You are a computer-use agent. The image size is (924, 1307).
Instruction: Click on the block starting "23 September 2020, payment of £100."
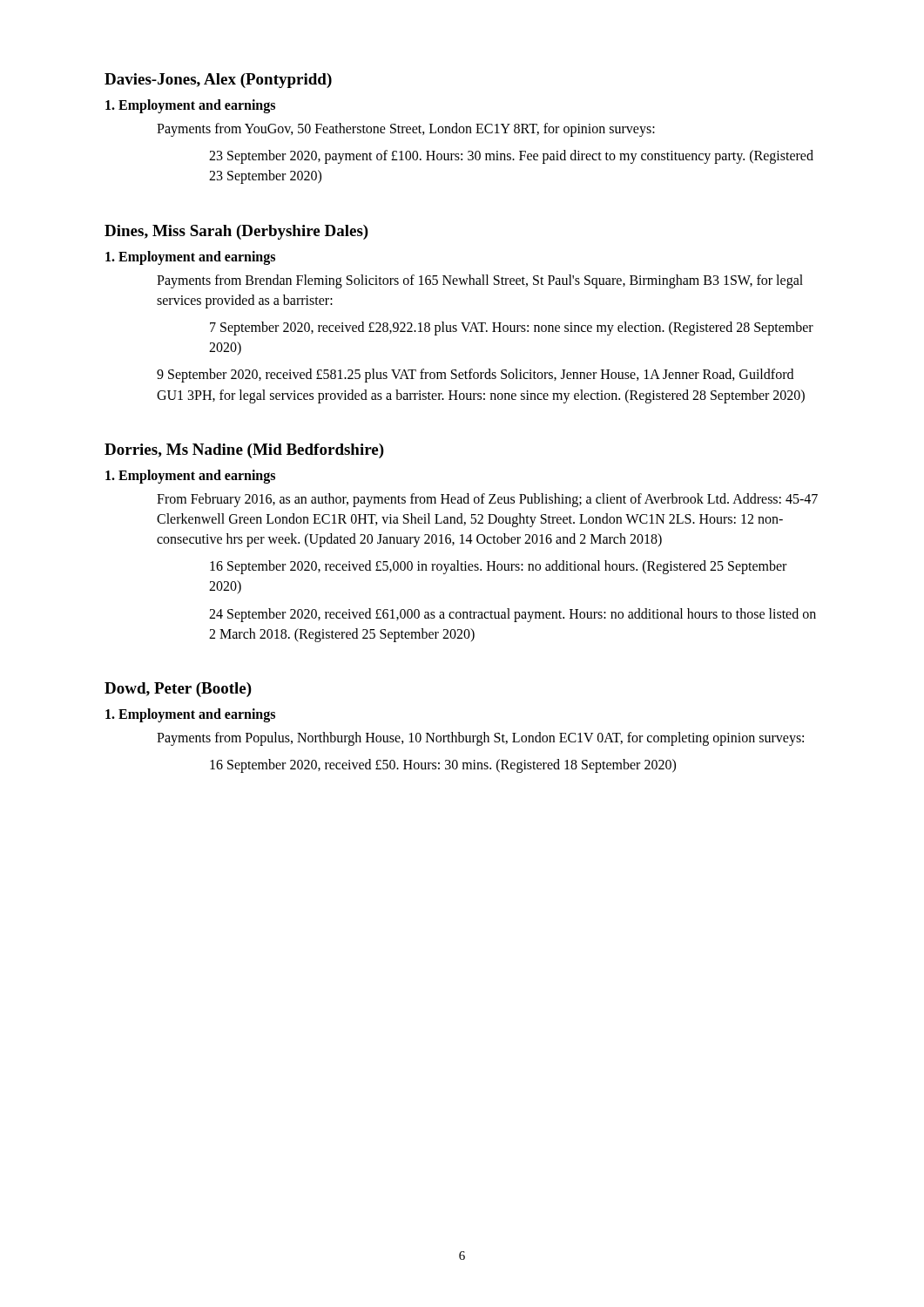coord(514,166)
